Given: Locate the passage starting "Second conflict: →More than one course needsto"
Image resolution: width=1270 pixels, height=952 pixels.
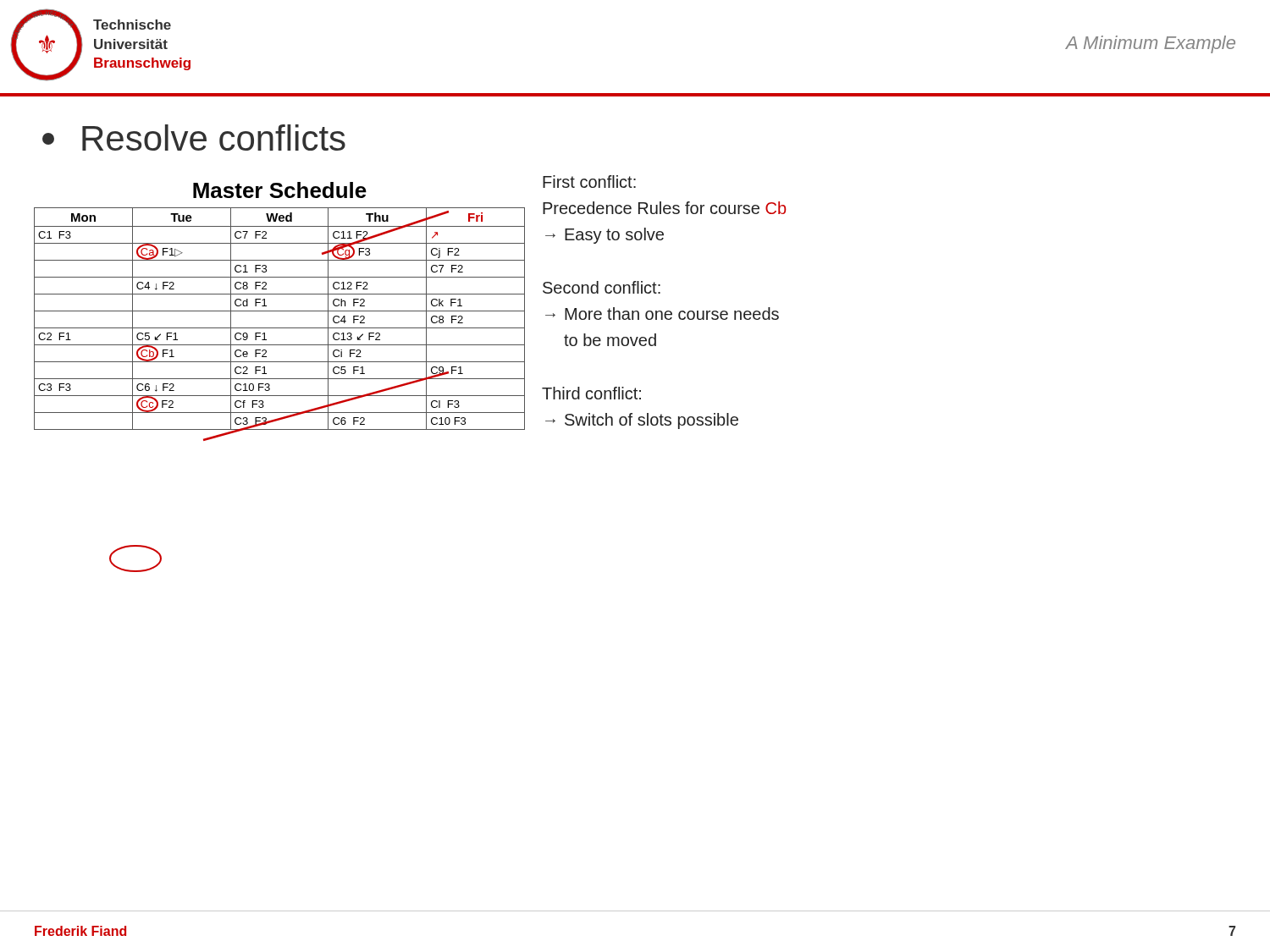Looking at the screenshot, I should point(602,287).
